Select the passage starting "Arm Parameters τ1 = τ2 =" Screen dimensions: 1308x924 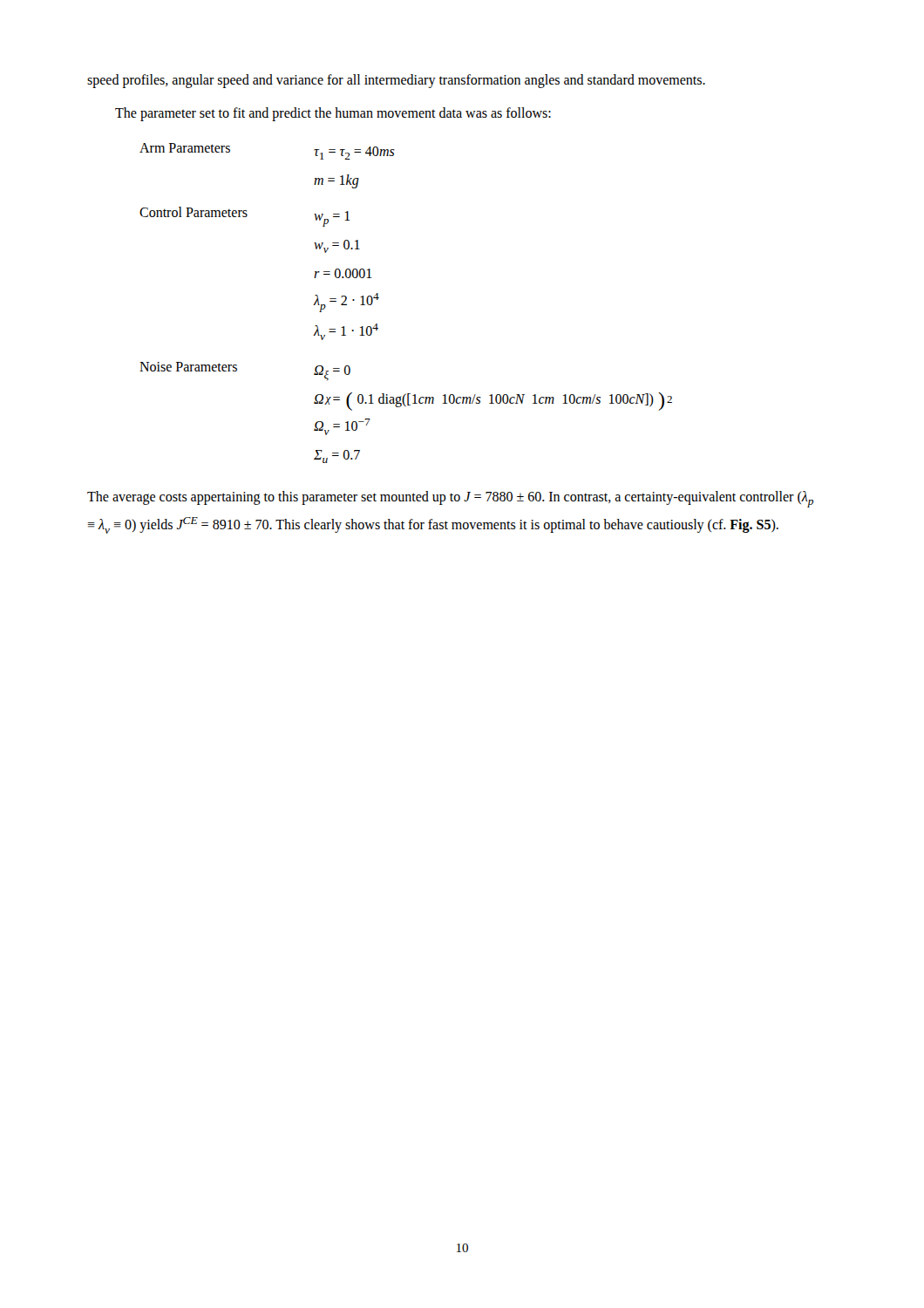pyautogui.click(x=188, y=151)
